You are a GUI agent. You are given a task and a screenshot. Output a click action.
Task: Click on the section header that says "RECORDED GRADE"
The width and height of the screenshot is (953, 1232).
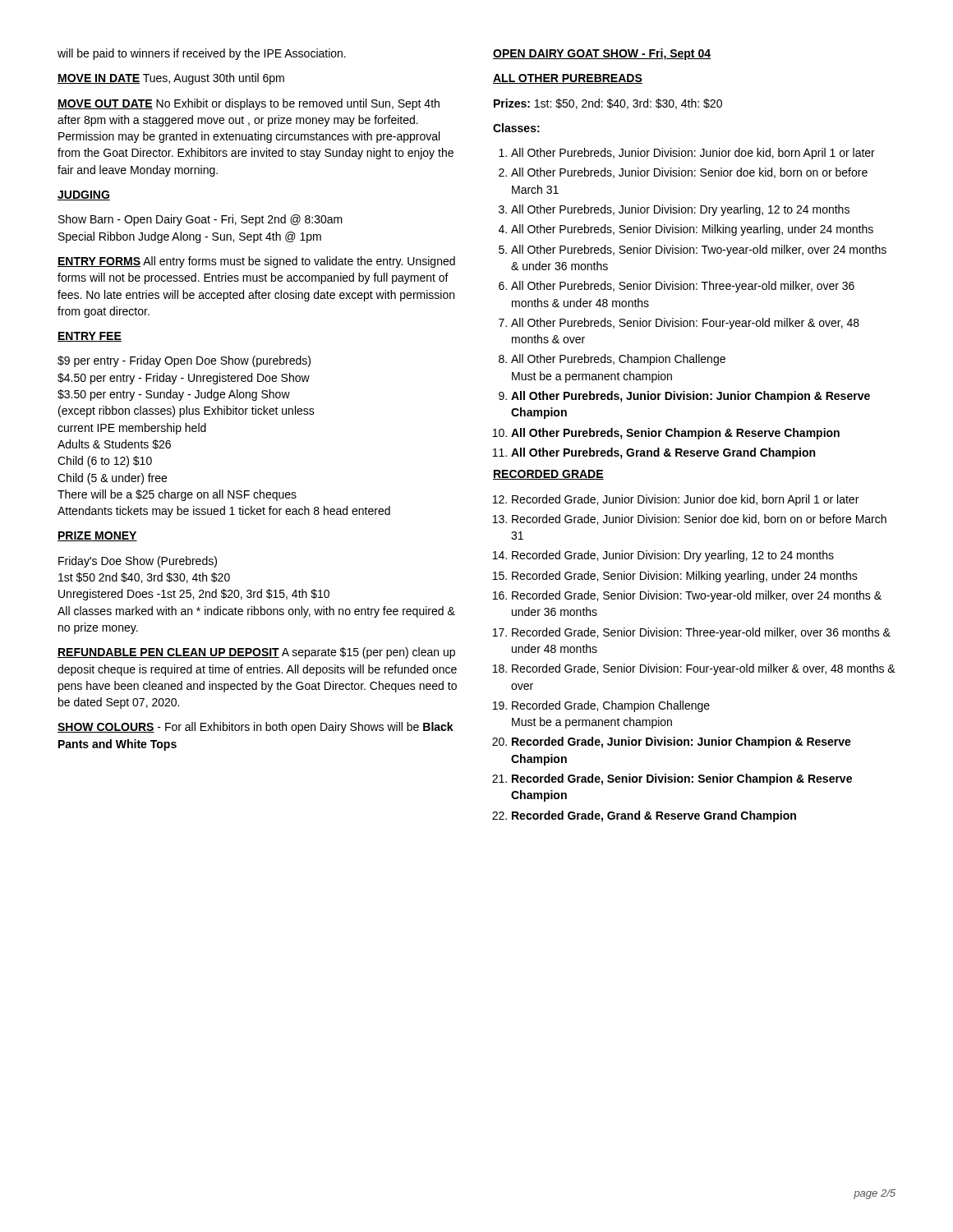pos(548,475)
